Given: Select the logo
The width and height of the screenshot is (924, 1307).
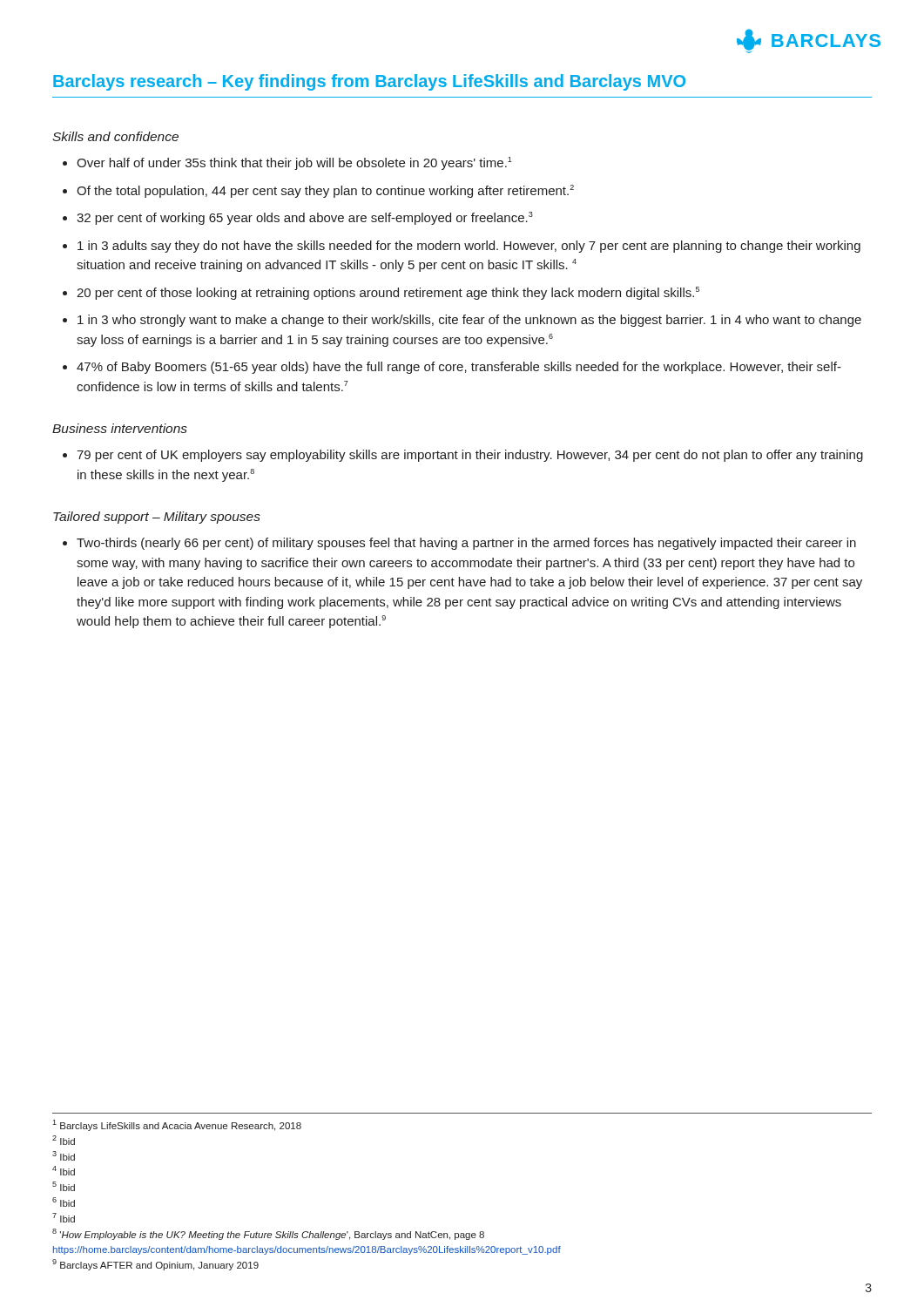Looking at the screenshot, I should click(807, 41).
